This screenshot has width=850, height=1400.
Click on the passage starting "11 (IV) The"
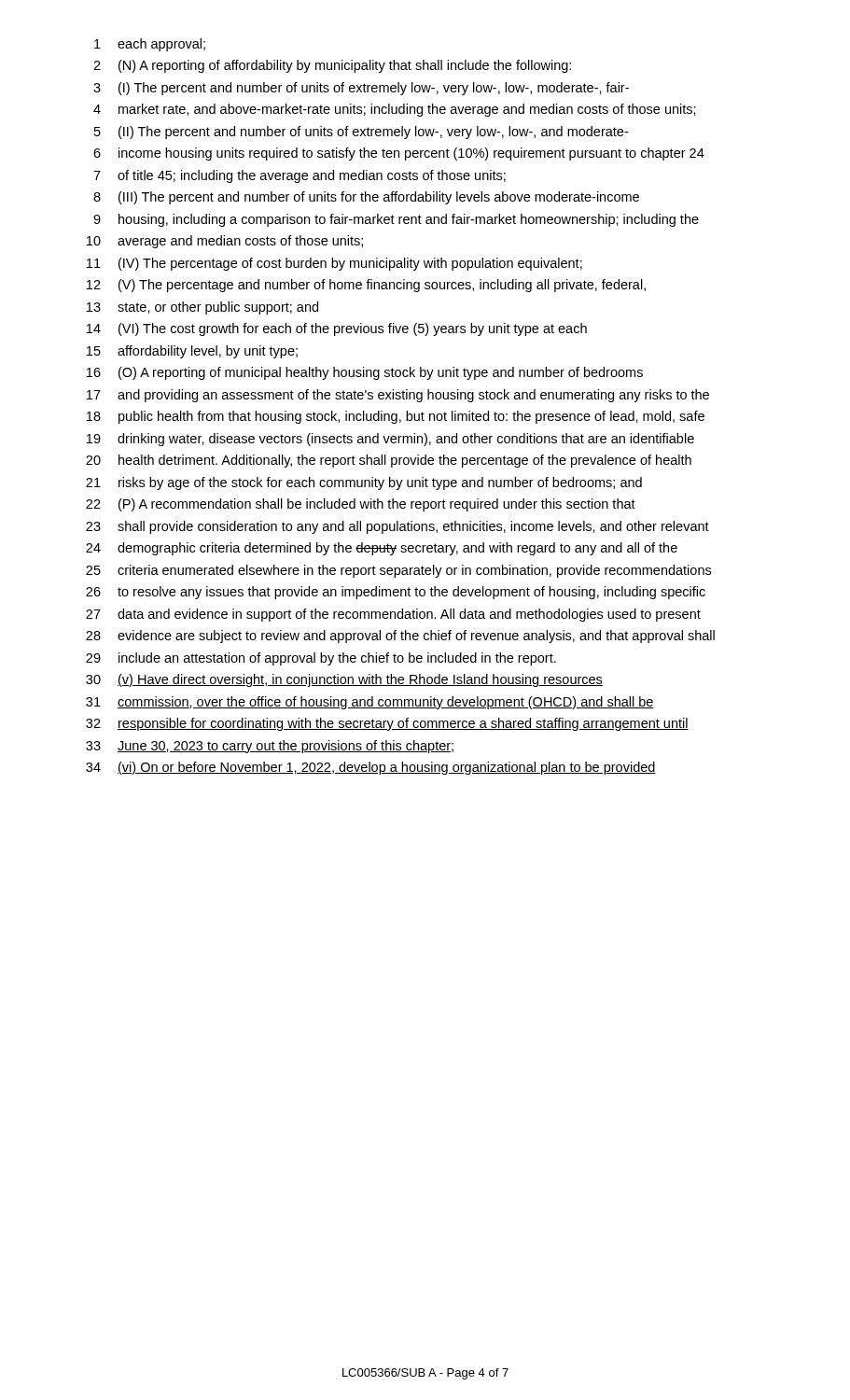[x=425, y=264]
